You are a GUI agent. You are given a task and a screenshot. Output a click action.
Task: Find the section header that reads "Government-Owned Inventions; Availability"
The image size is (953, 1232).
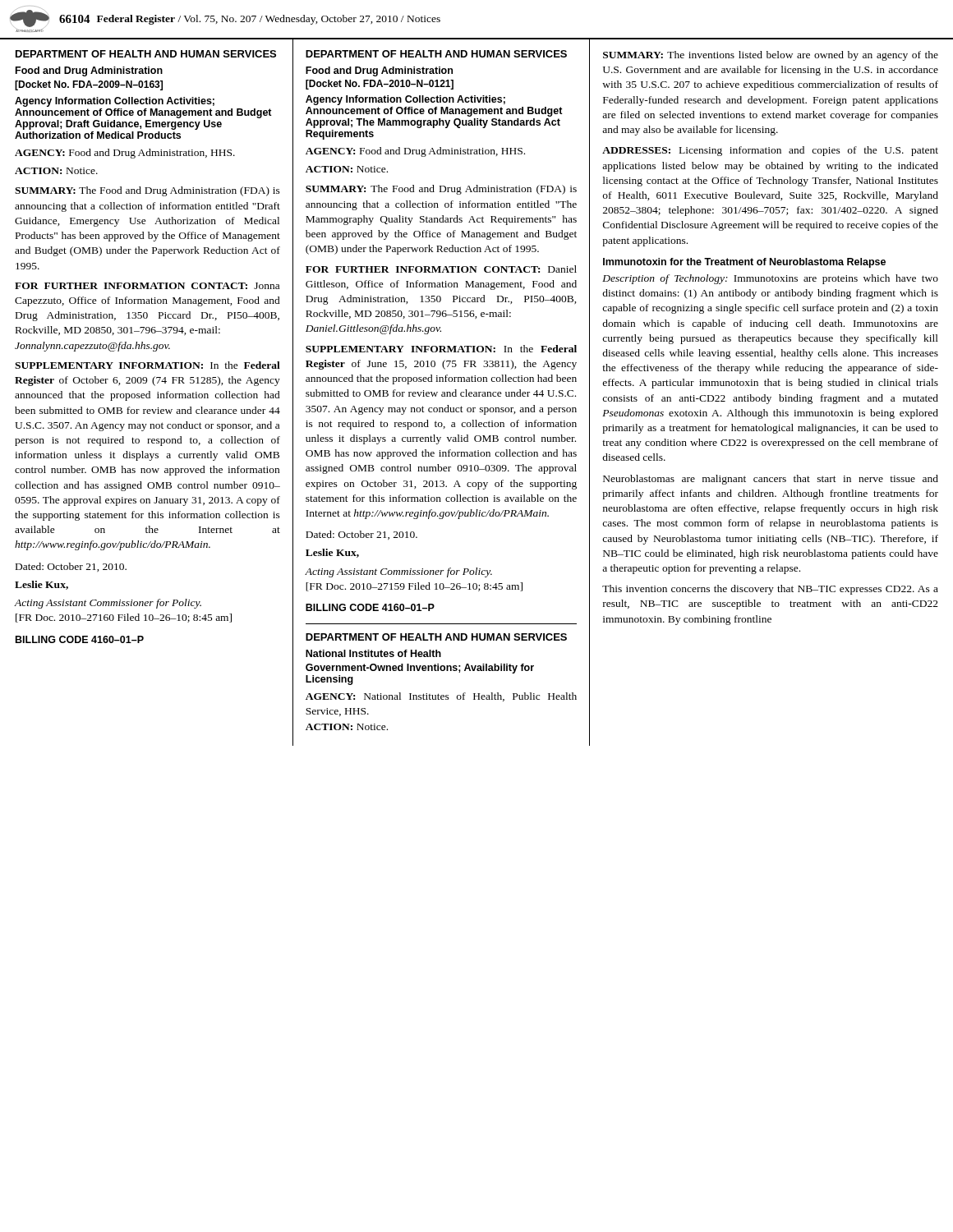click(x=420, y=674)
